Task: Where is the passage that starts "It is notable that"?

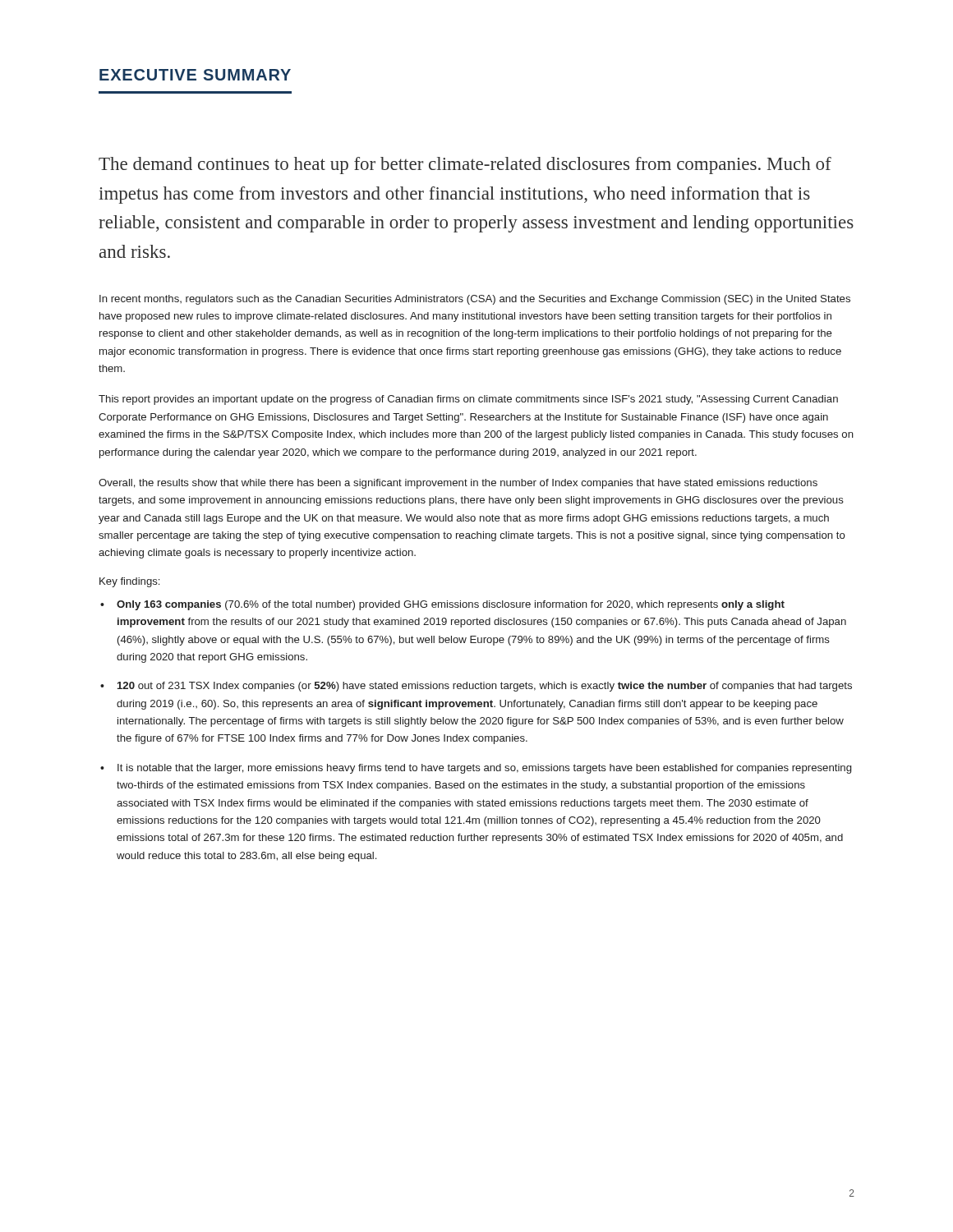Action: [484, 811]
